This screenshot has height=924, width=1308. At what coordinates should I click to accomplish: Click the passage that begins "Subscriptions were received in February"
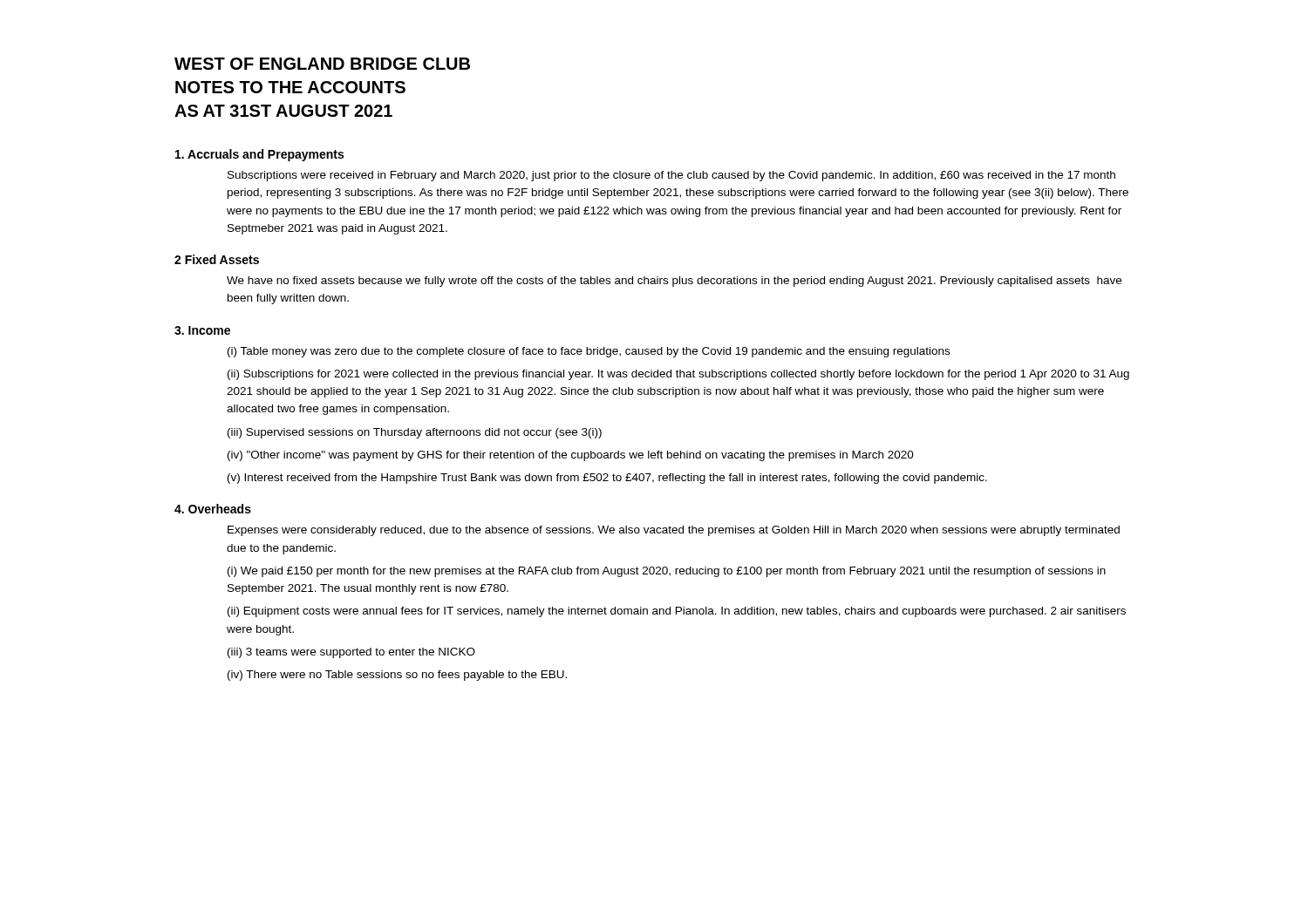tap(678, 201)
